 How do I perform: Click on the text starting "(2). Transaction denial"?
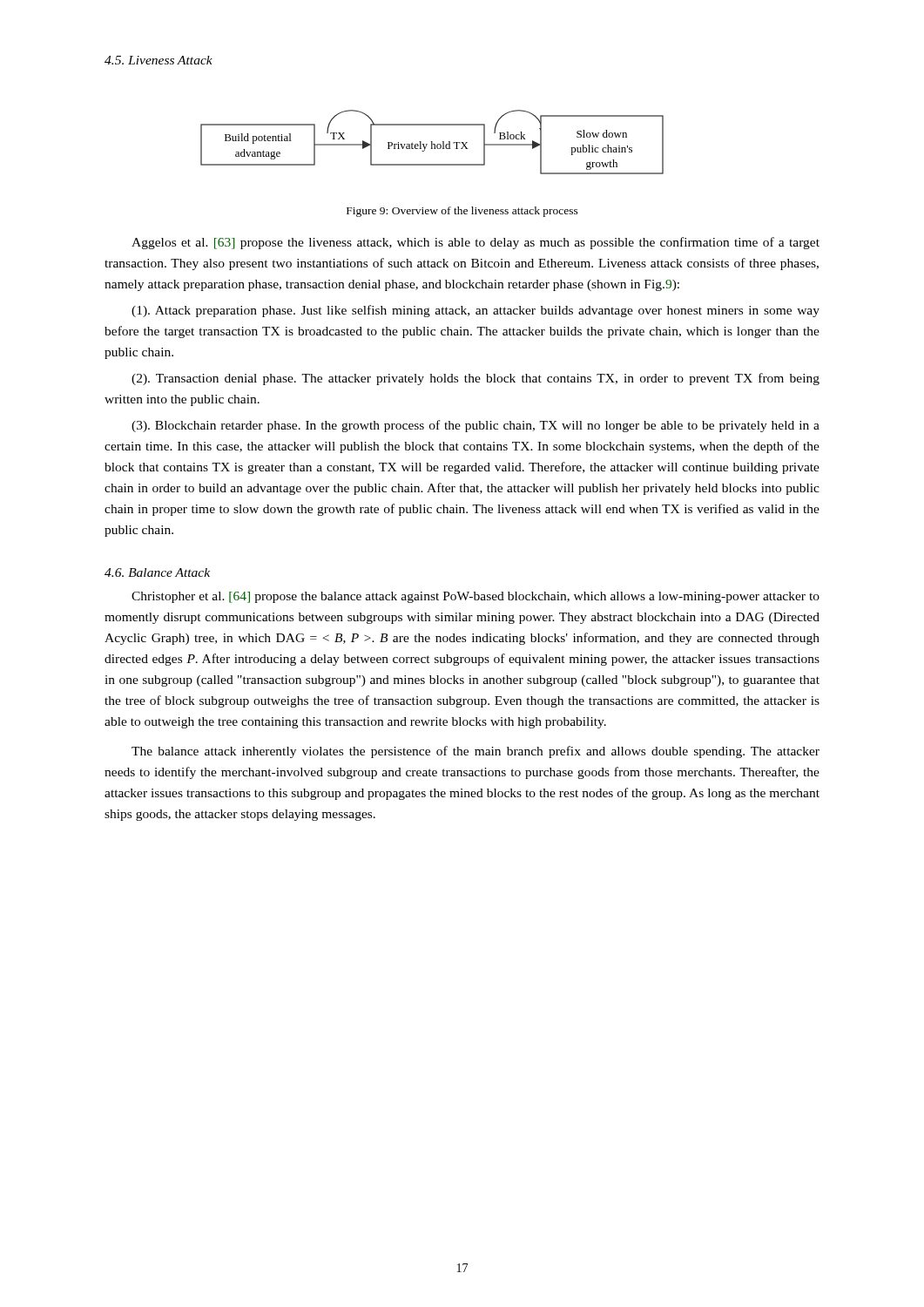coord(462,388)
